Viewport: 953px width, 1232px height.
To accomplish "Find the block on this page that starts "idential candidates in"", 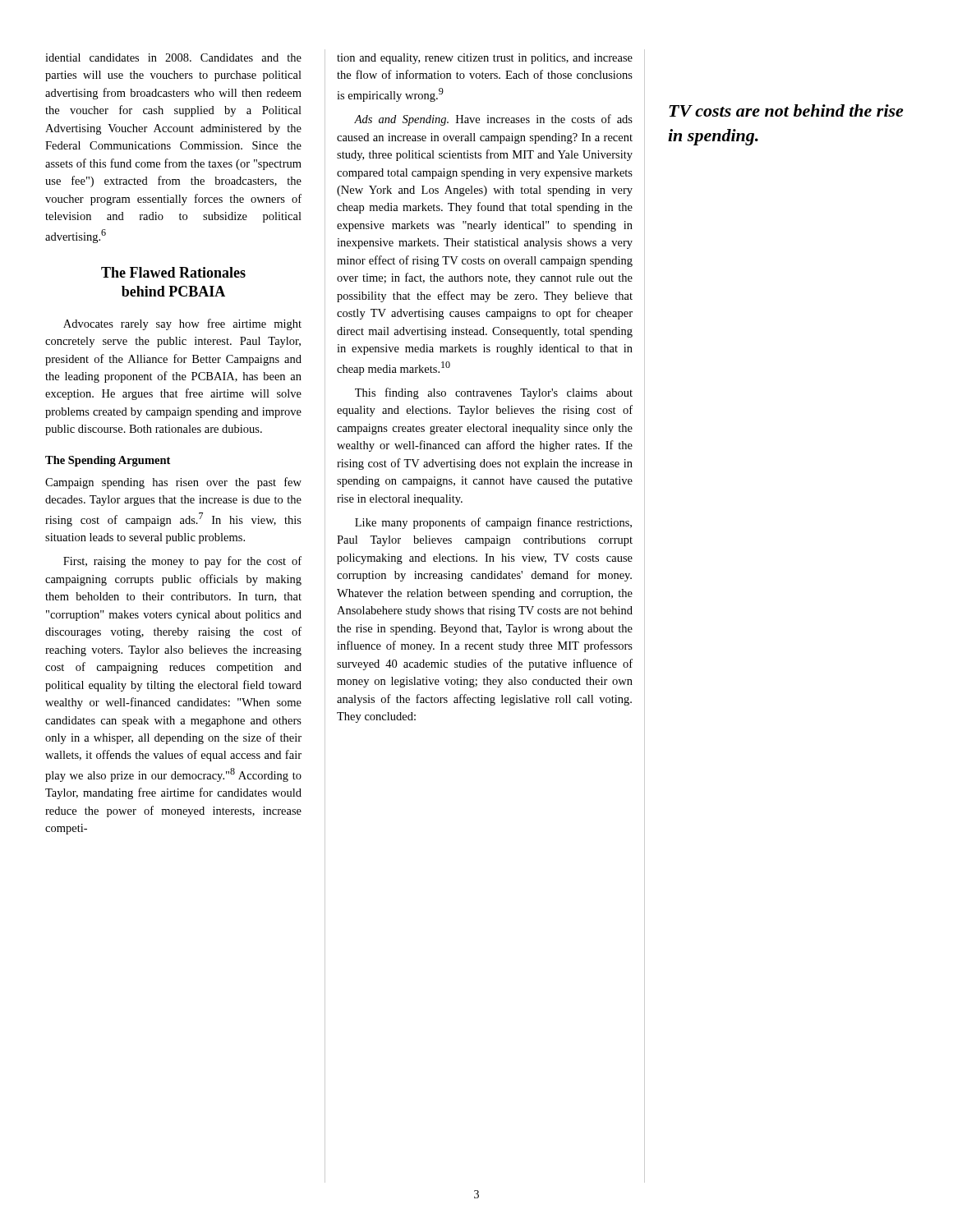I will click(173, 147).
